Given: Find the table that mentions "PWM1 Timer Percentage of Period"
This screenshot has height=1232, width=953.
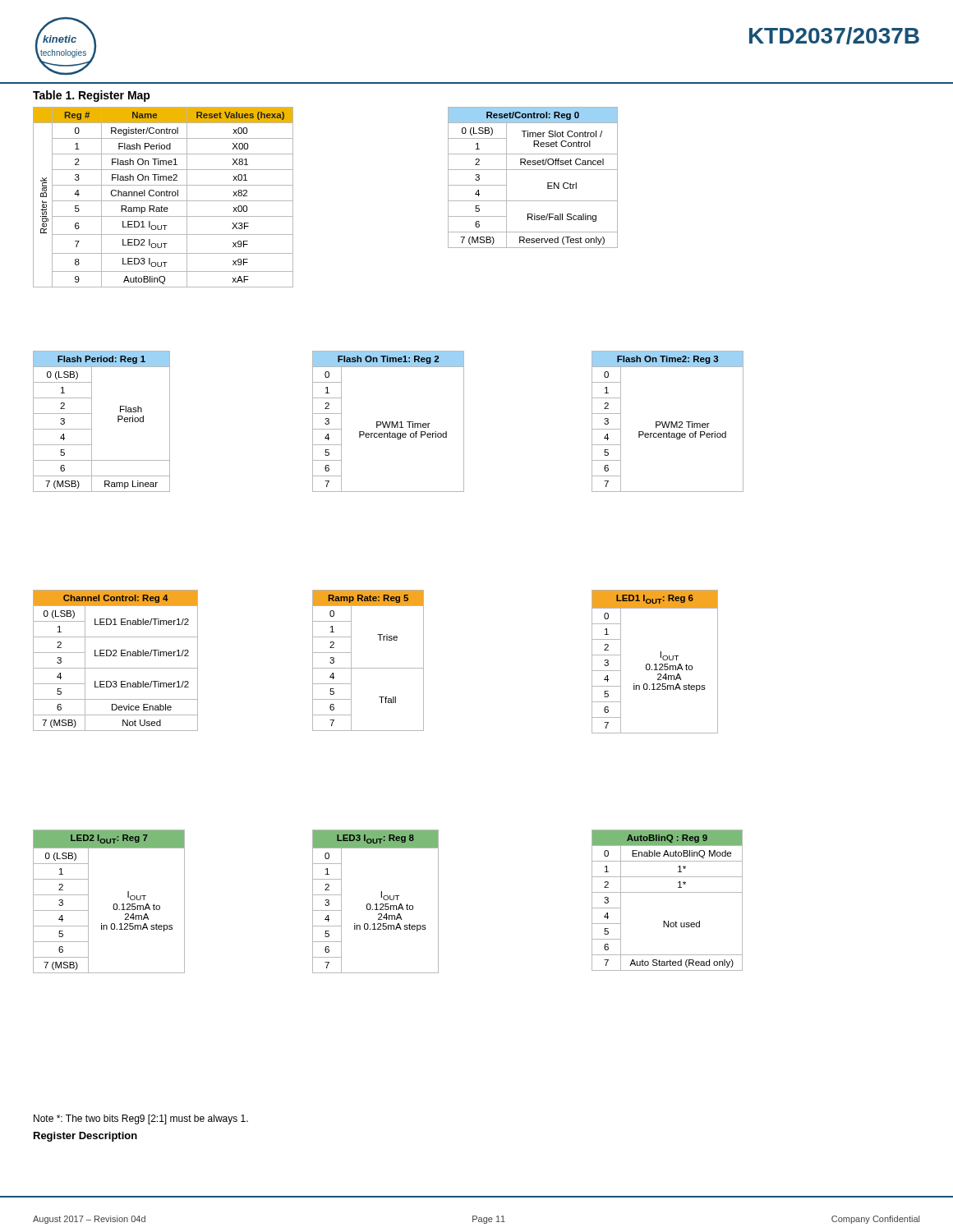Looking at the screenshot, I should pos(388,421).
